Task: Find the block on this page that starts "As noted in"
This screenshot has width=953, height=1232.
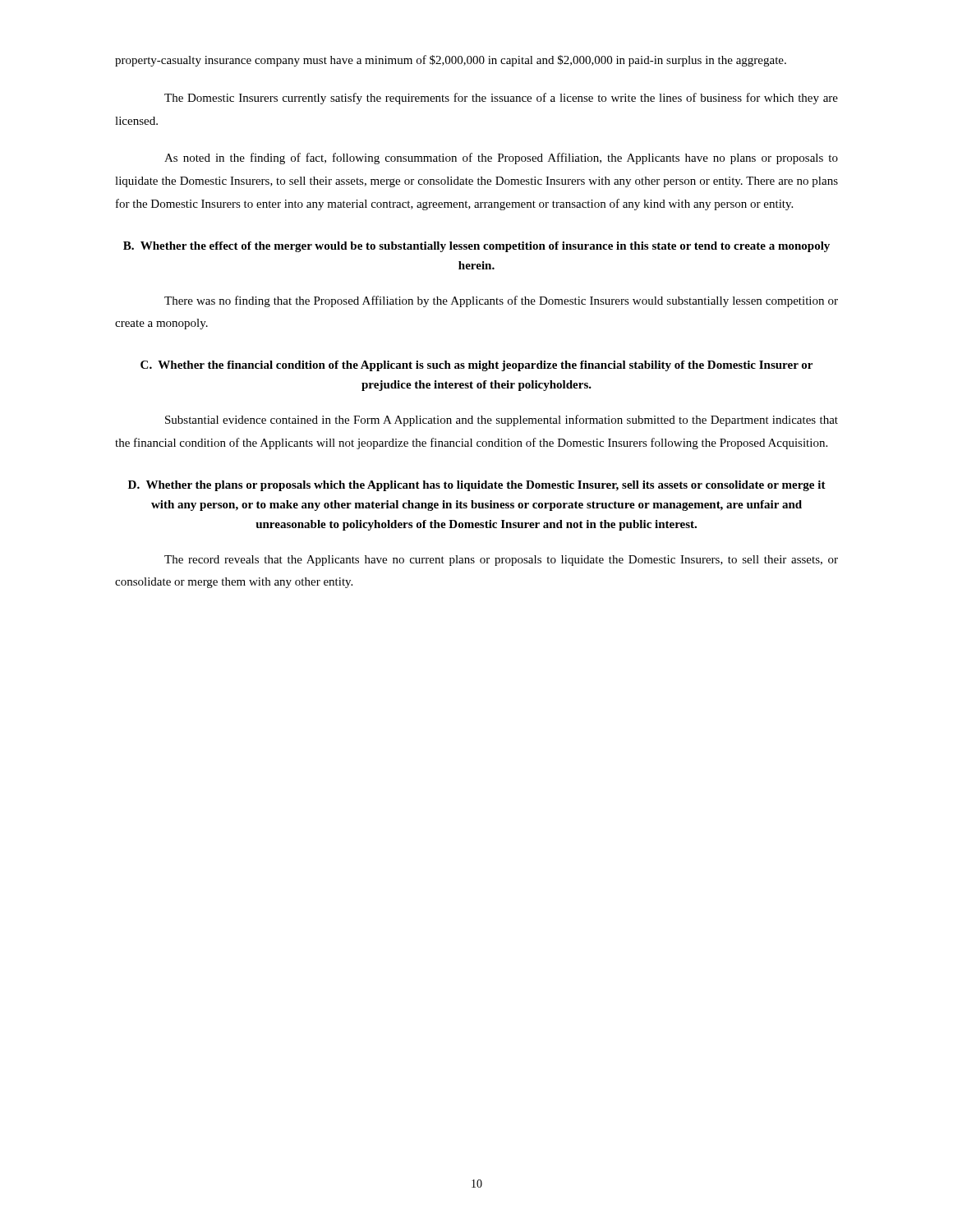Action: click(476, 181)
